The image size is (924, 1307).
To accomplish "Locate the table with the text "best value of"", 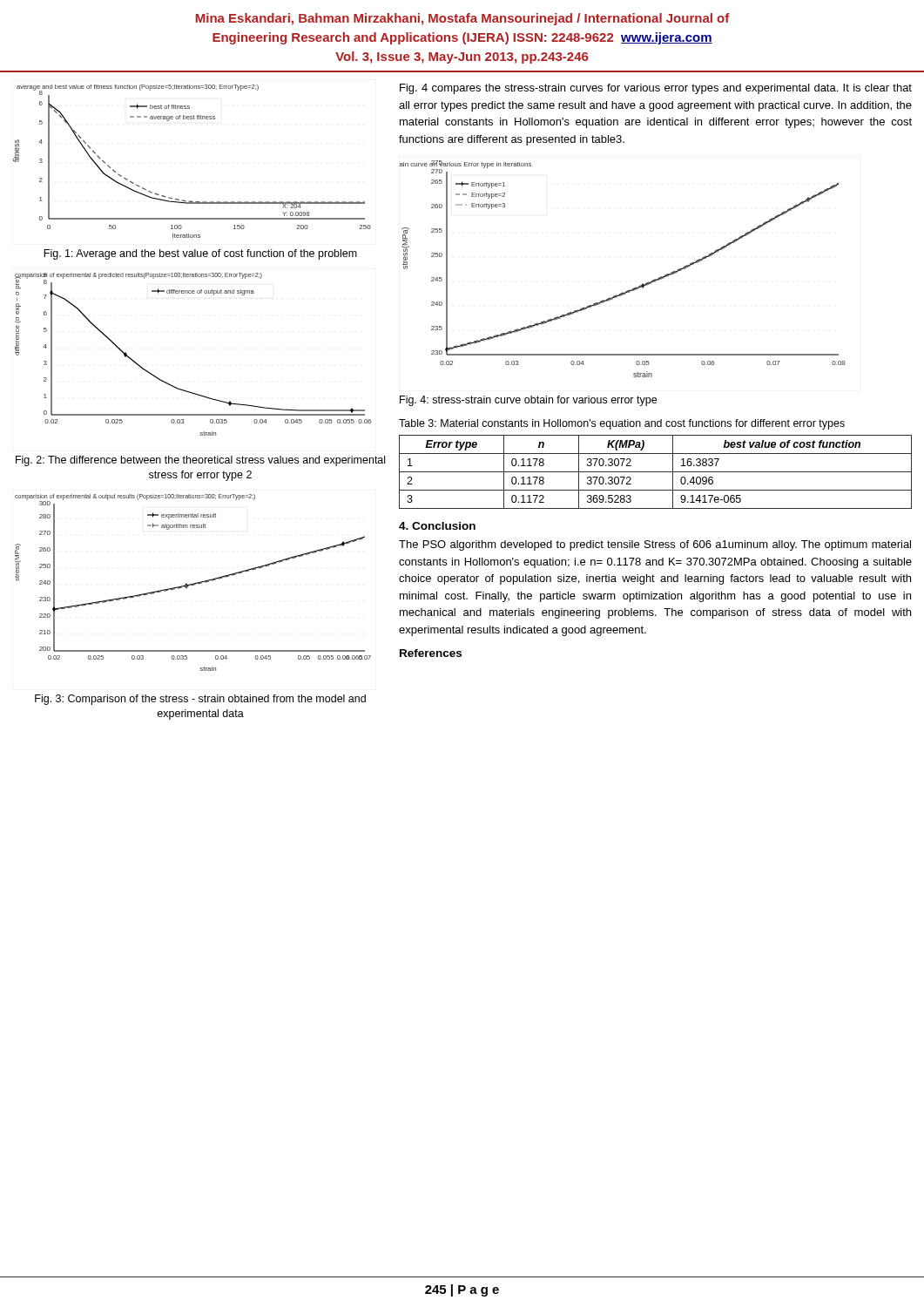I will point(655,472).
